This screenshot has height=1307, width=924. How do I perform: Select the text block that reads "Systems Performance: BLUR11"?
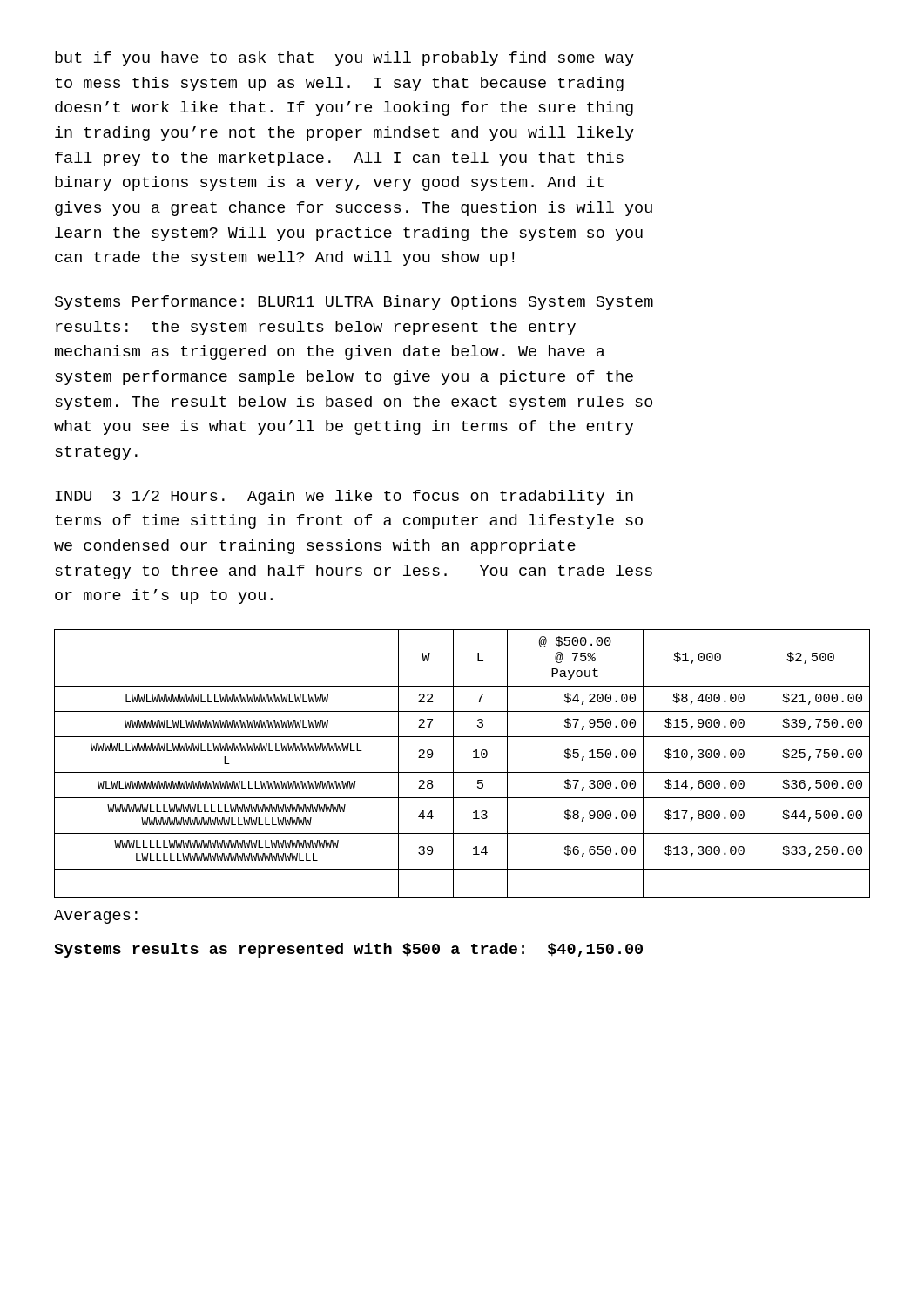(354, 378)
